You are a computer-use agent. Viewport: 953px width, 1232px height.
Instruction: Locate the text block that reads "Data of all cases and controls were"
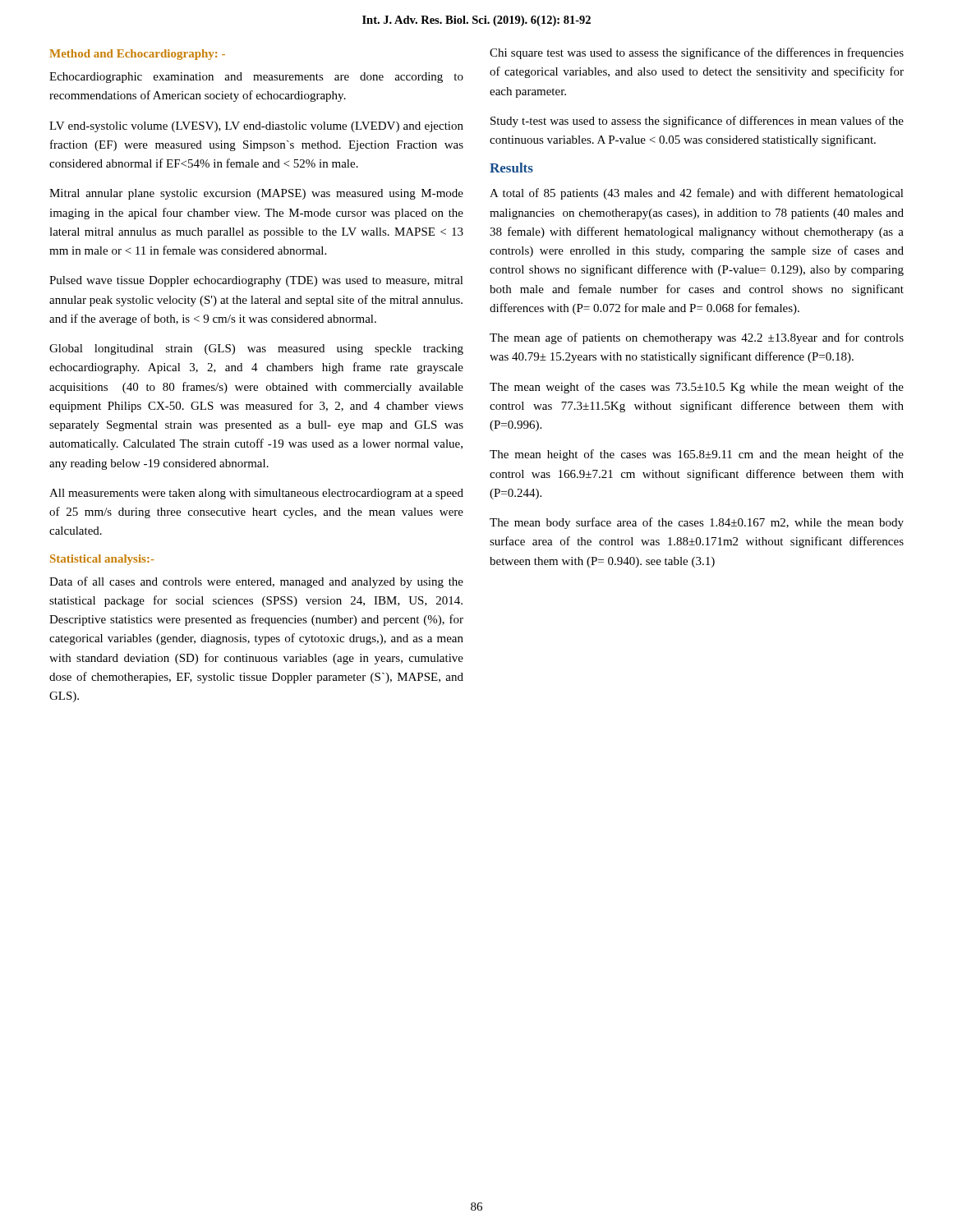coord(256,638)
